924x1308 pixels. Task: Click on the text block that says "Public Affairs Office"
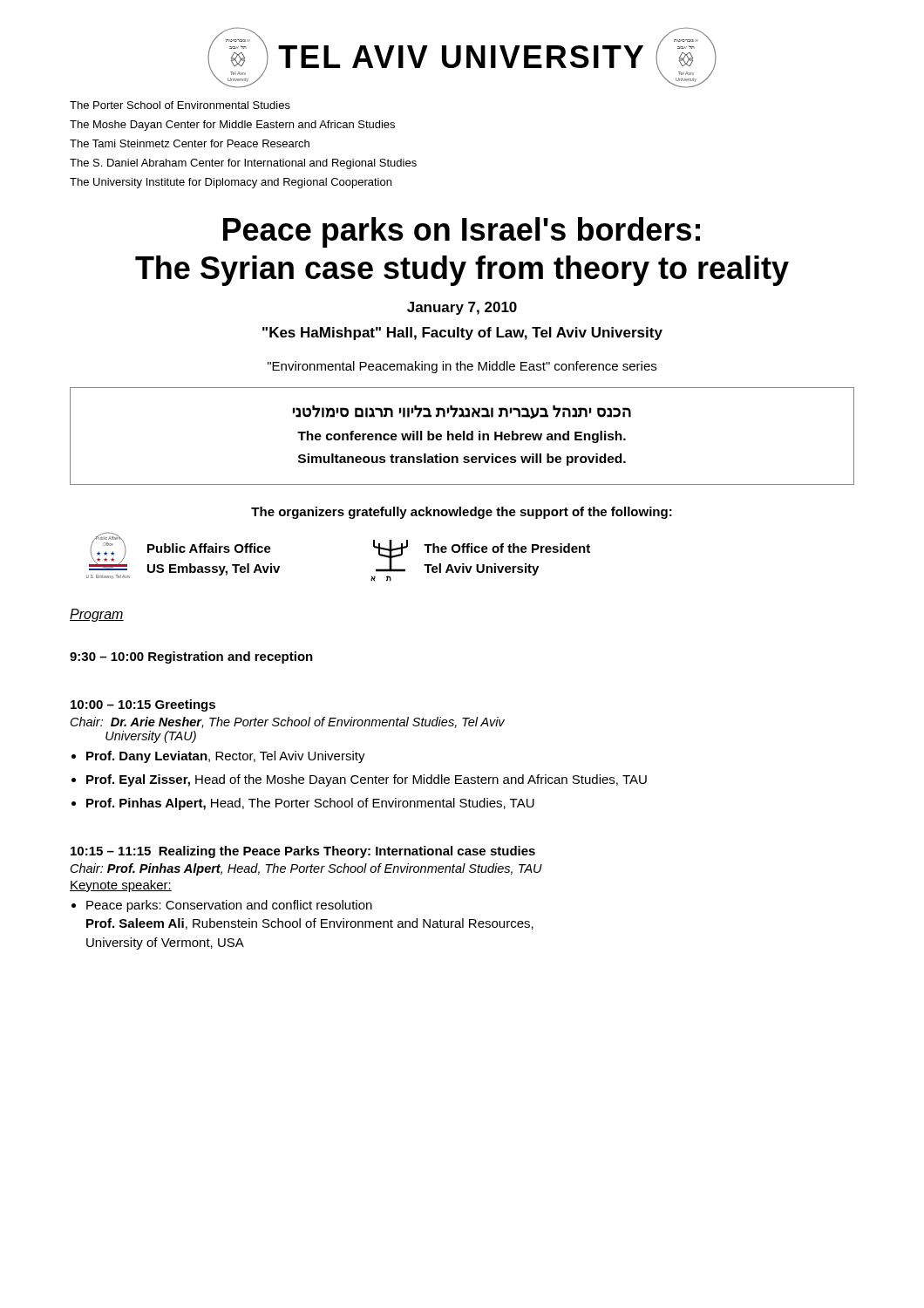(x=213, y=558)
